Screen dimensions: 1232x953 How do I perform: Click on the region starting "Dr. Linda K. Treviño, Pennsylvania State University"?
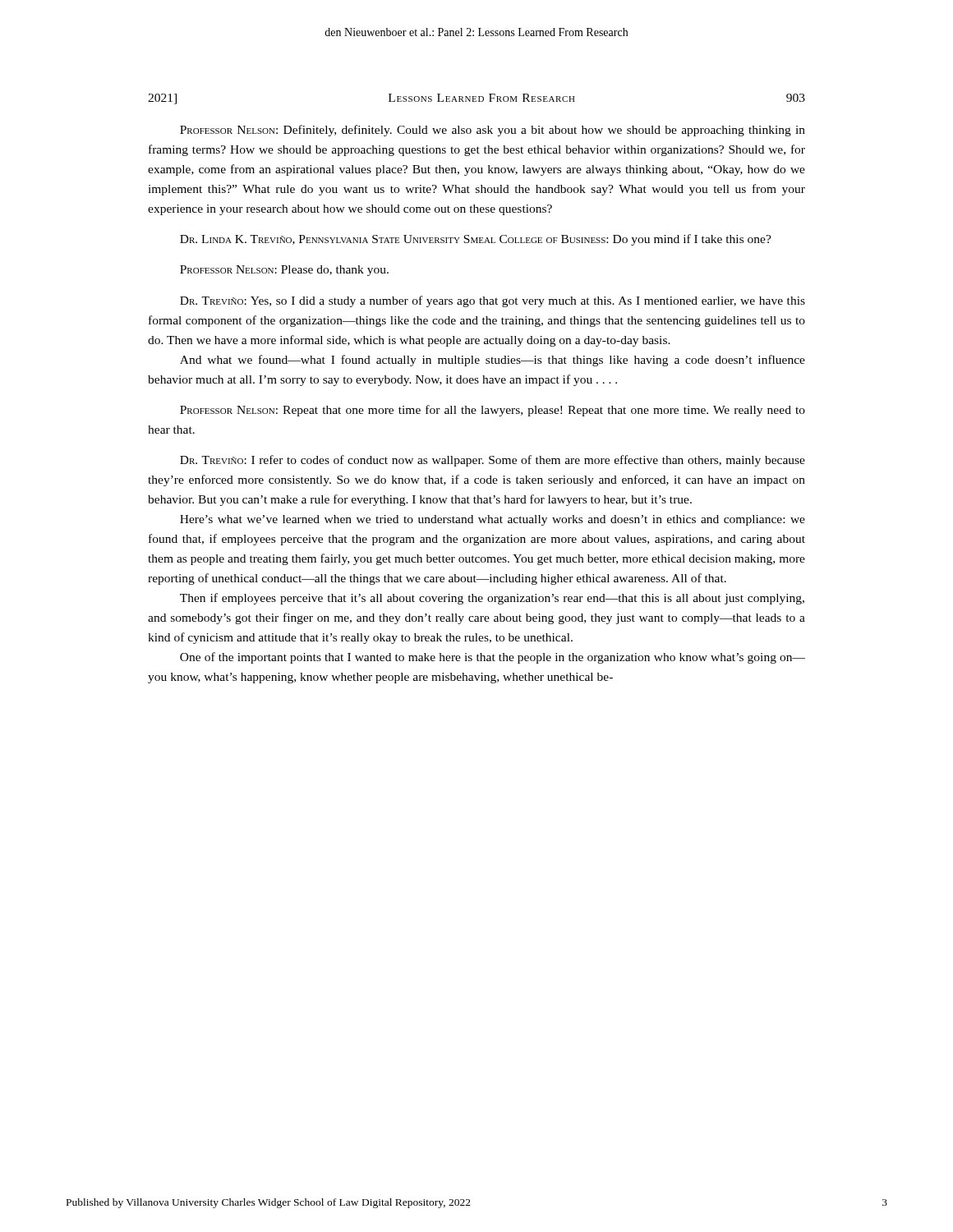476,239
